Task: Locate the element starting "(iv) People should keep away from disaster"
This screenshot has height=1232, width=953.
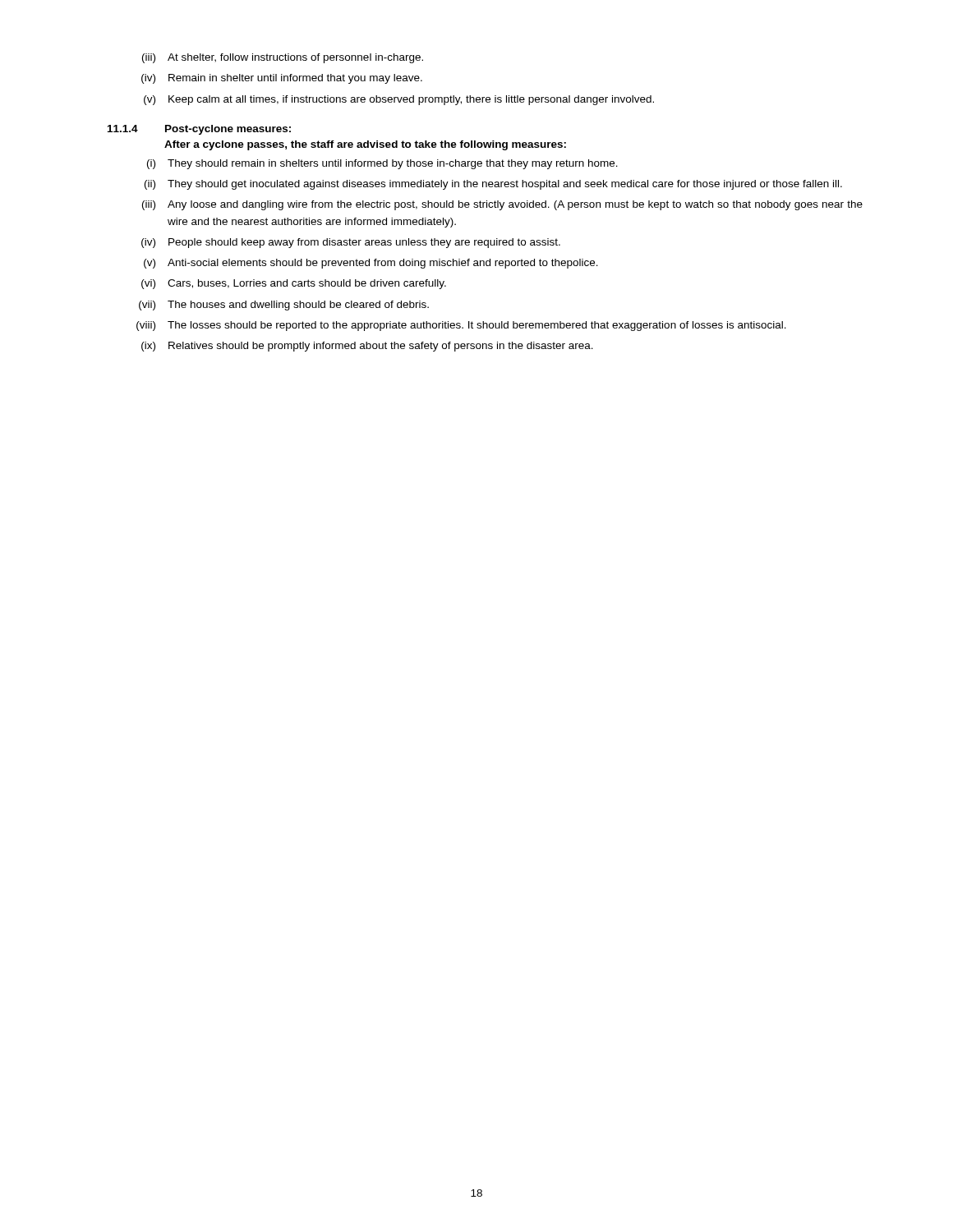Action: pos(485,242)
